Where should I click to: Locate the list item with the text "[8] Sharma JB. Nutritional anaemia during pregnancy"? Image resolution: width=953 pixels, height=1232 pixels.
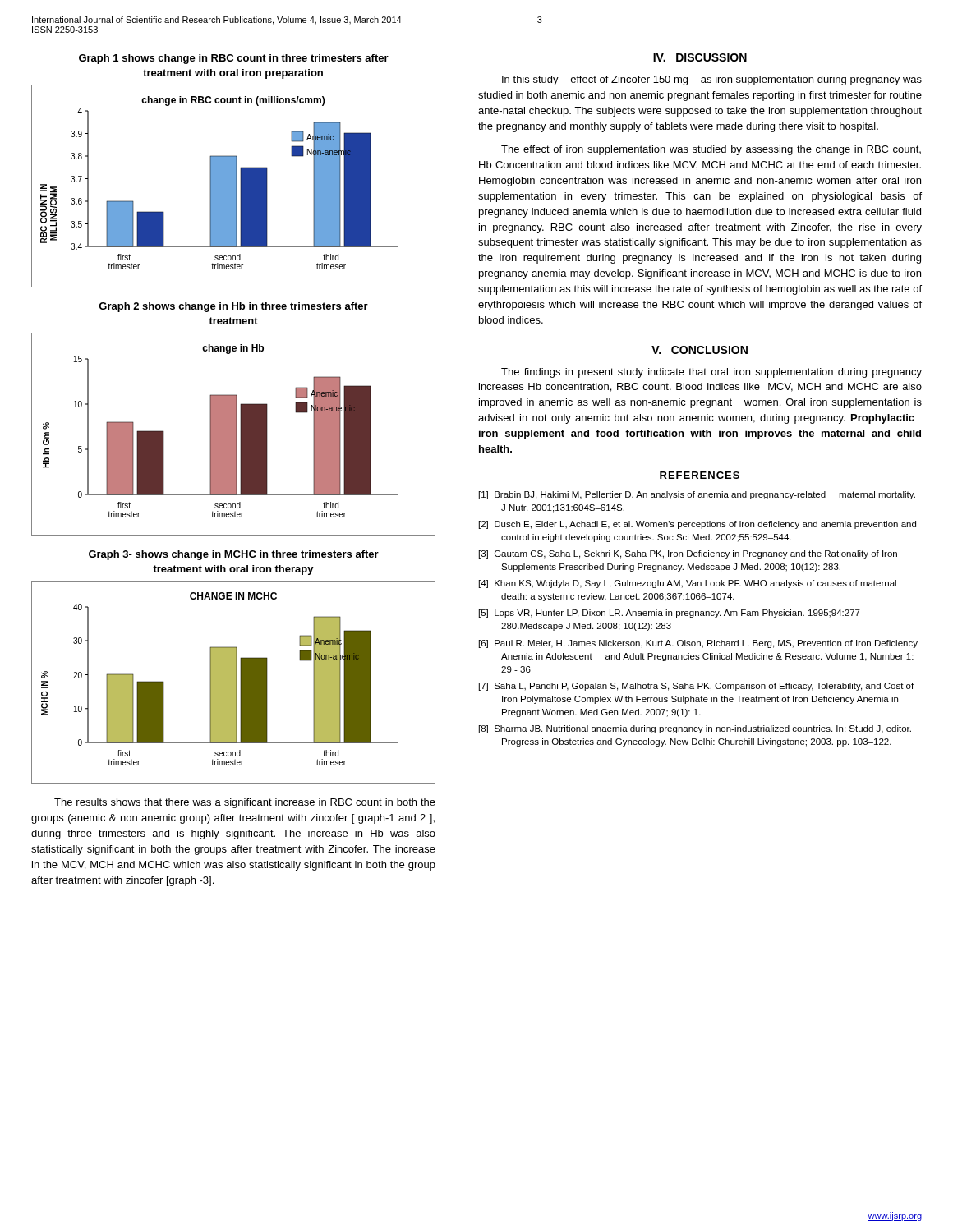[x=695, y=735]
